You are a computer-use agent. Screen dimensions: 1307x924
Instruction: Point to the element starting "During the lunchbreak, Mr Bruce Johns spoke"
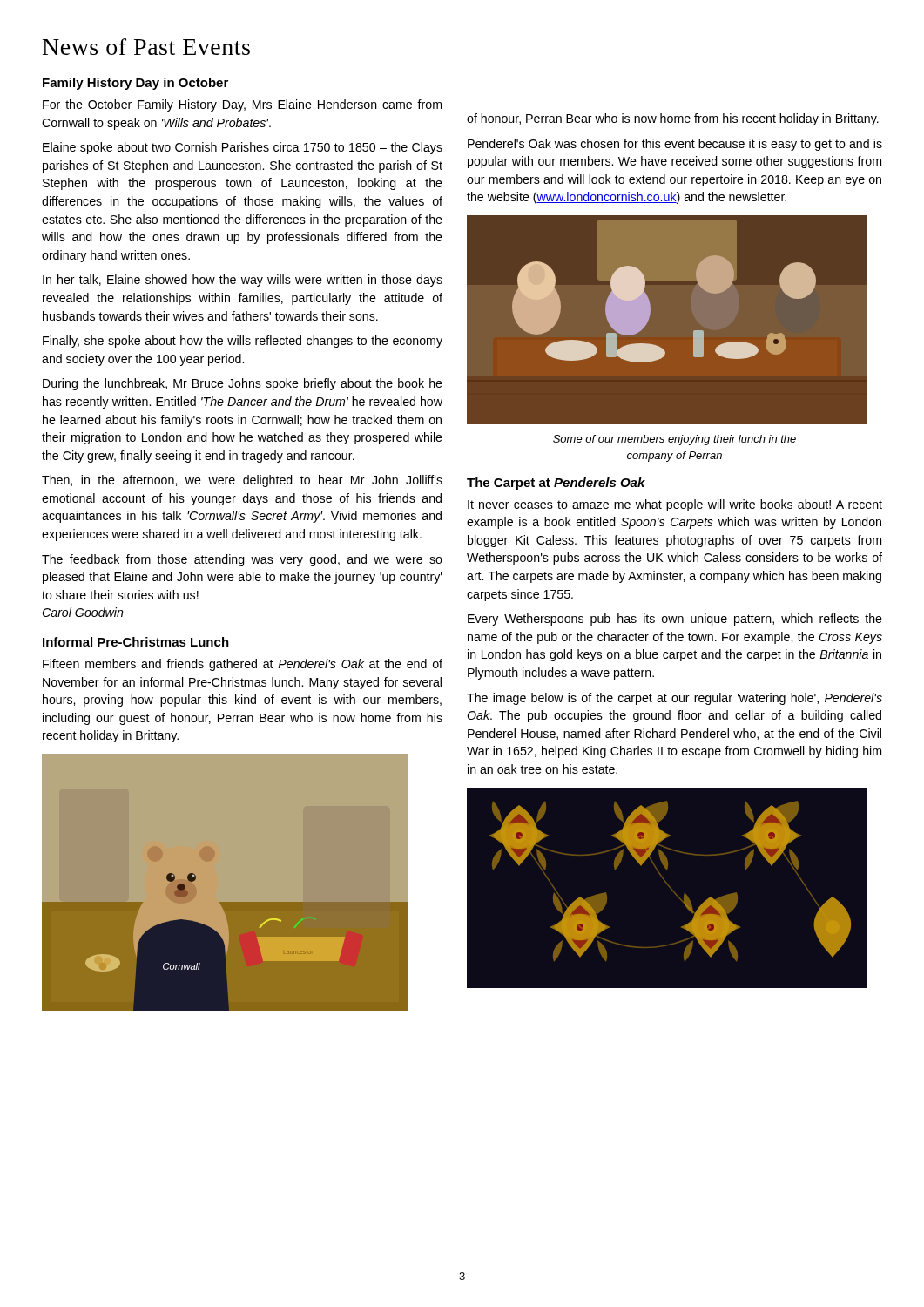242,420
